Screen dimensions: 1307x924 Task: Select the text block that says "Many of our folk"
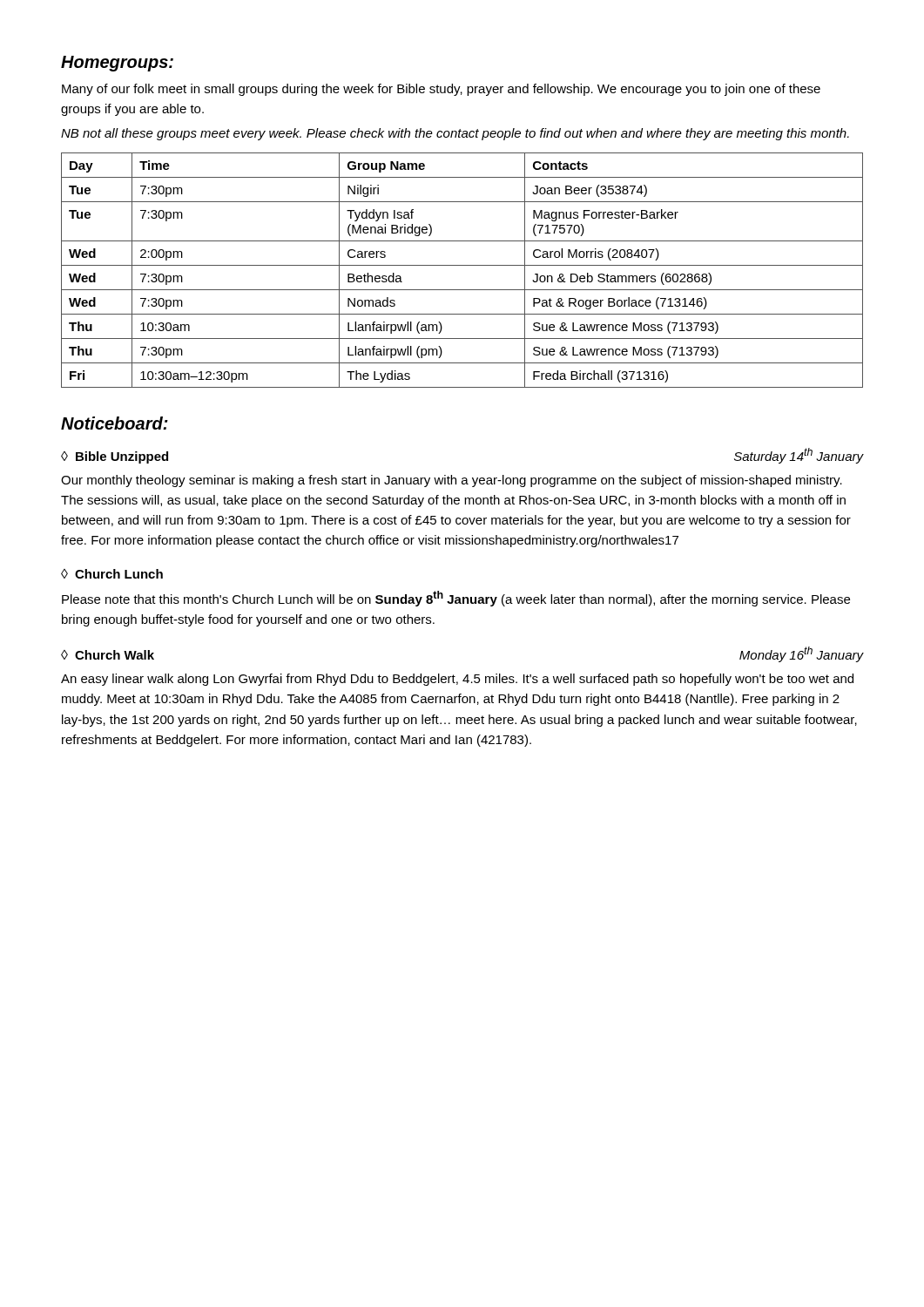(441, 98)
